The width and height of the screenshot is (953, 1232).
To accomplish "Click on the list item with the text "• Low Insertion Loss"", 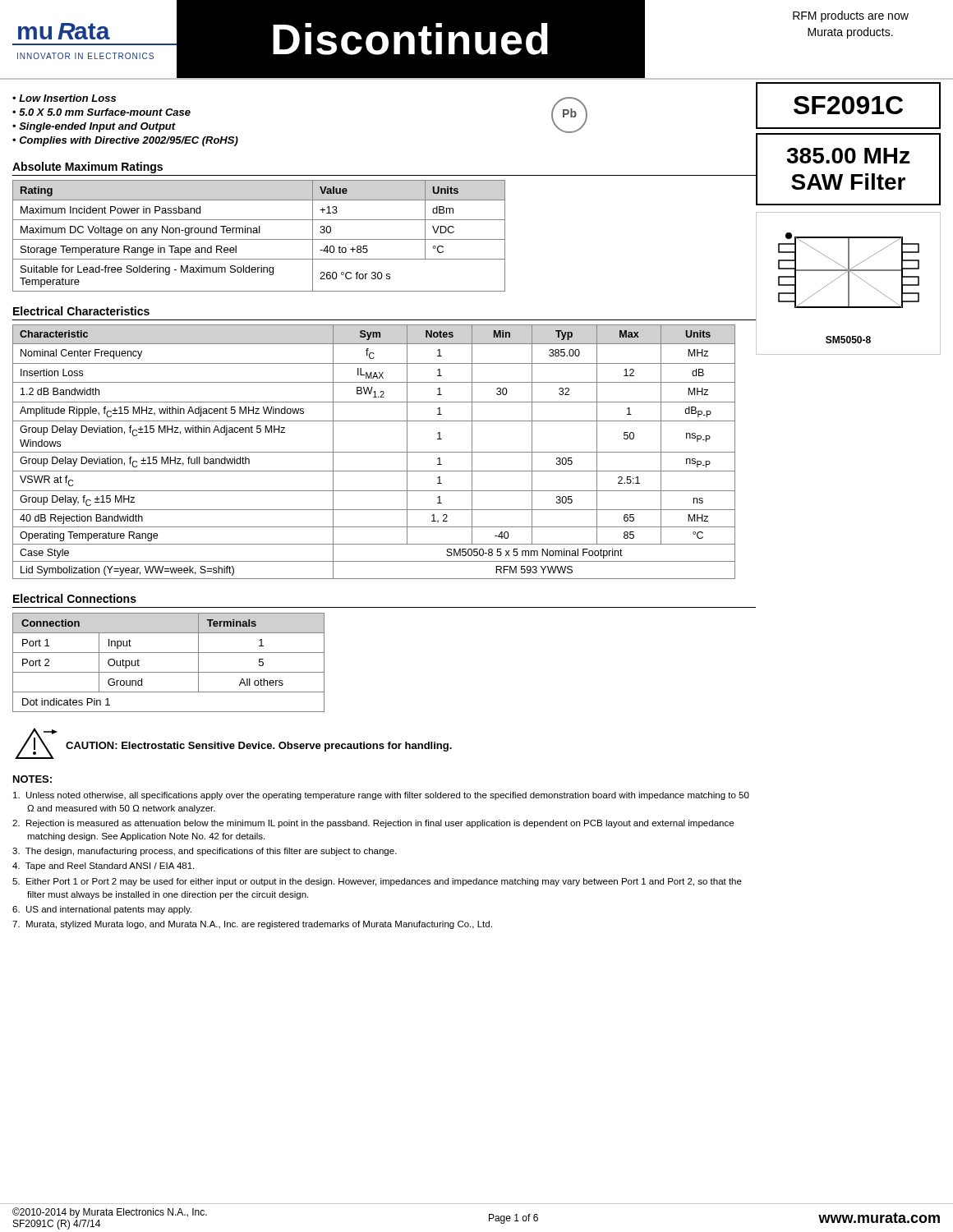I will pyautogui.click(x=64, y=98).
